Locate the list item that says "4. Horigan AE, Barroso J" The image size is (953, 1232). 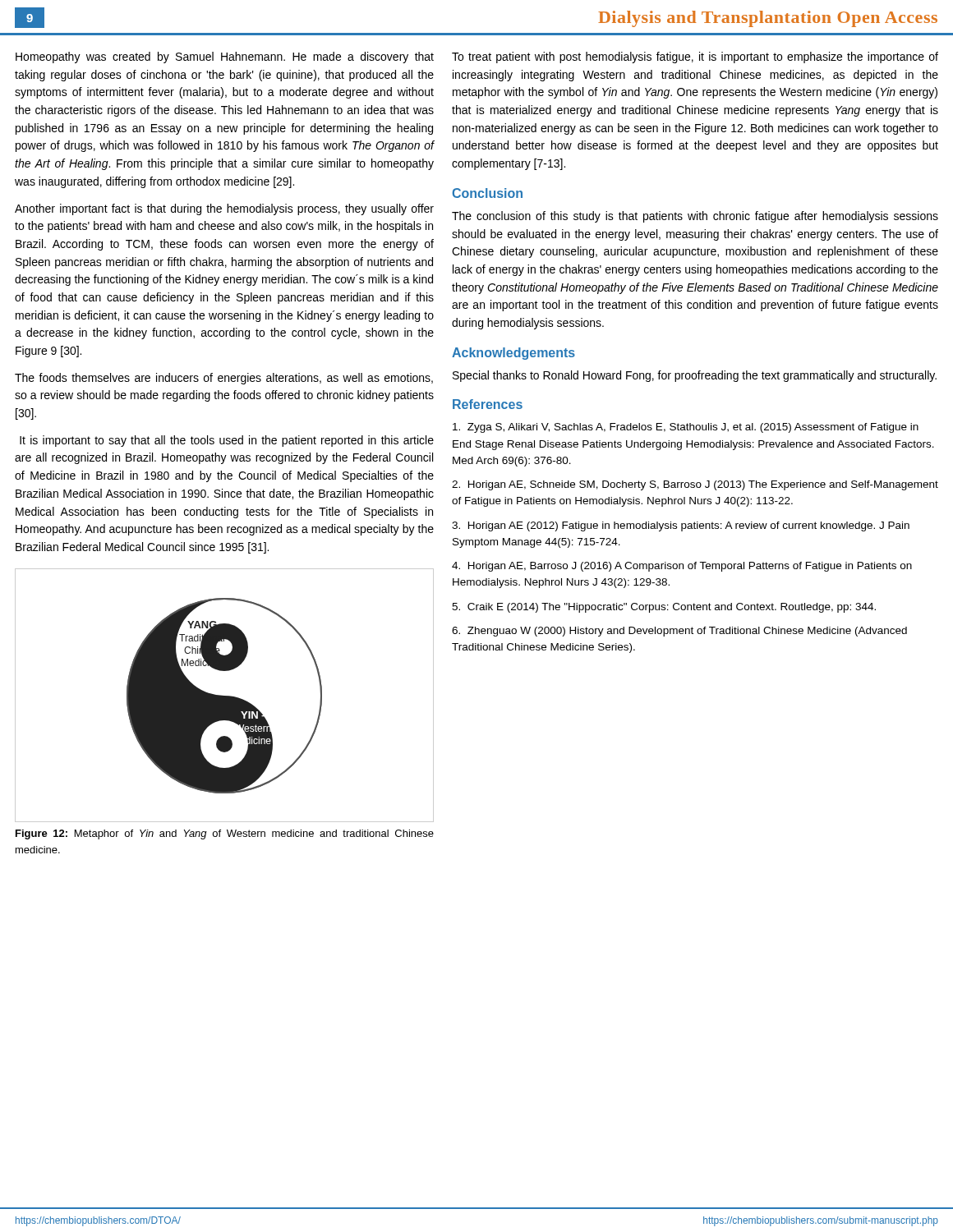pos(682,574)
